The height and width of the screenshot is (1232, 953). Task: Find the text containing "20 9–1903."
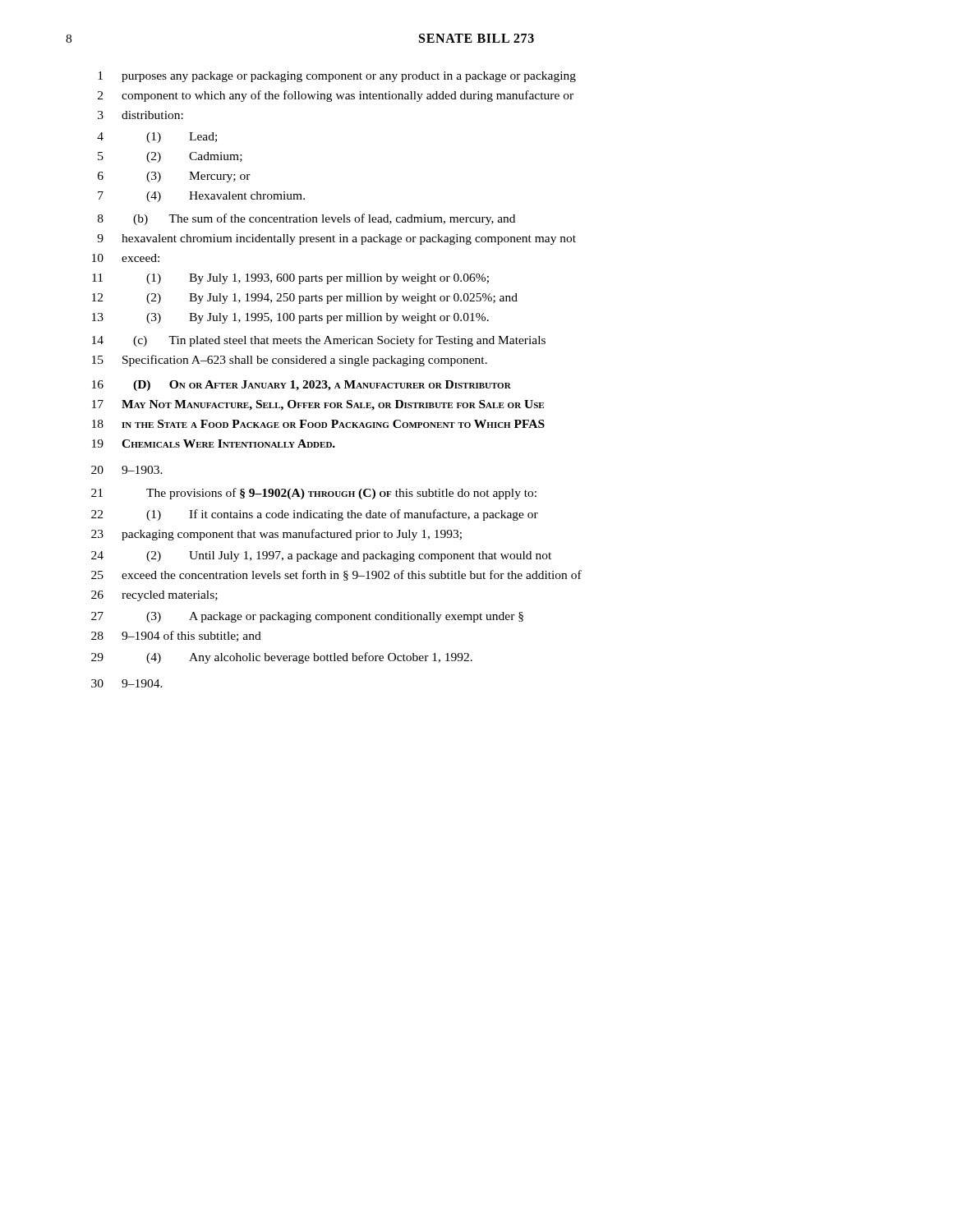coord(127,470)
